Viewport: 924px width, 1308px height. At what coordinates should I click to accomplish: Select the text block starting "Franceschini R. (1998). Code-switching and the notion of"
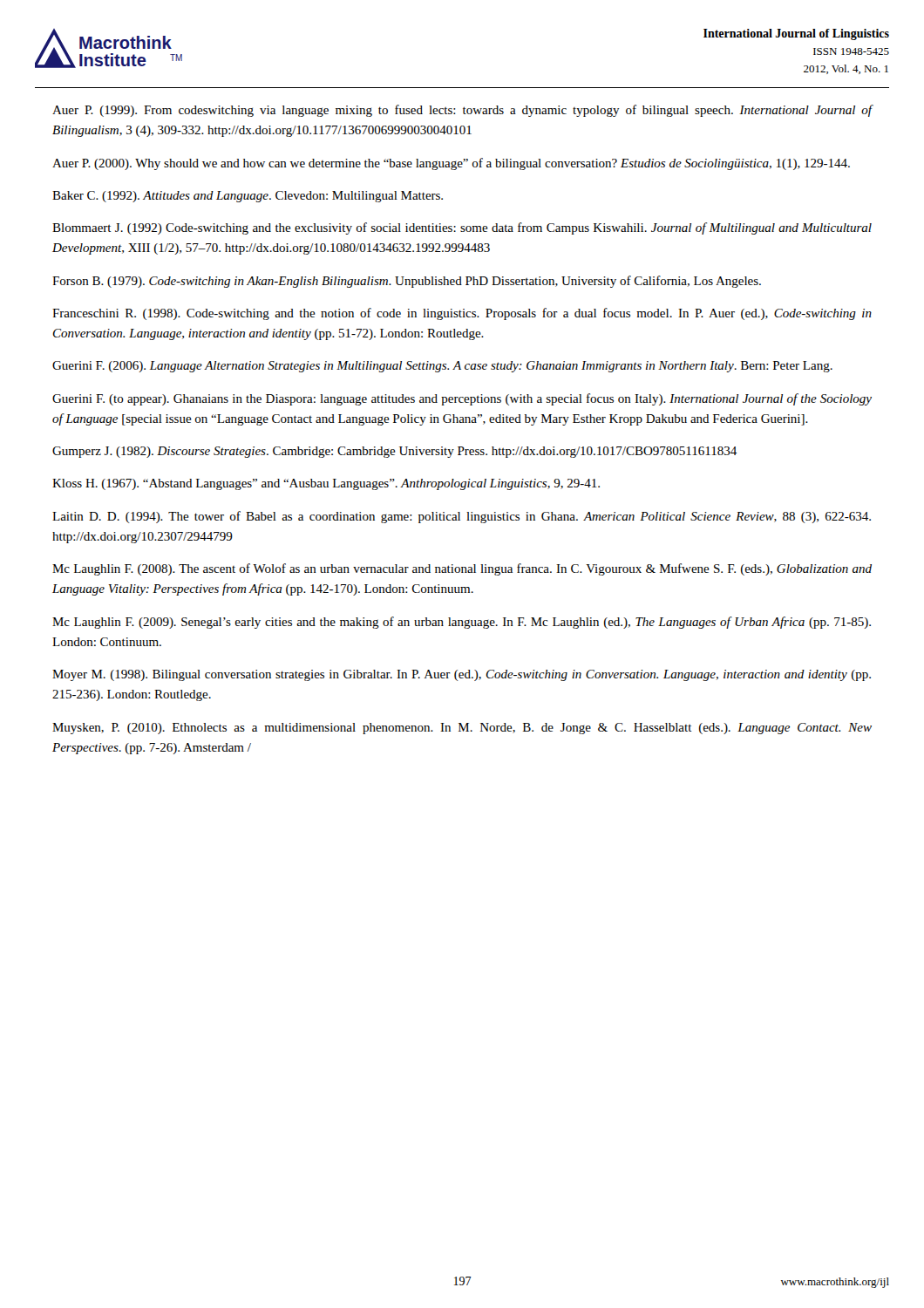(x=462, y=323)
